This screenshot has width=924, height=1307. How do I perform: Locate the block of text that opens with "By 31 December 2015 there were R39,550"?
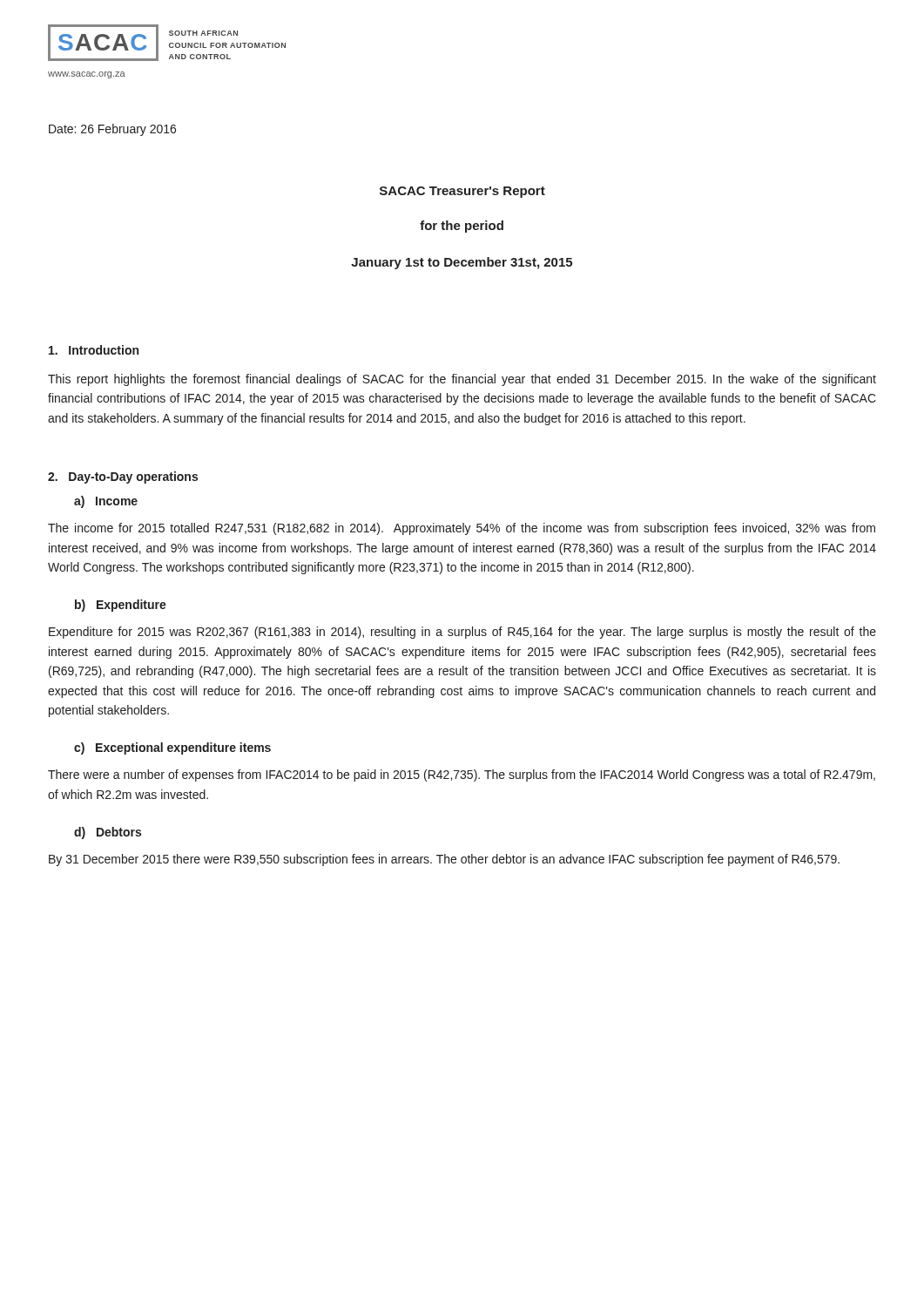tap(444, 859)
